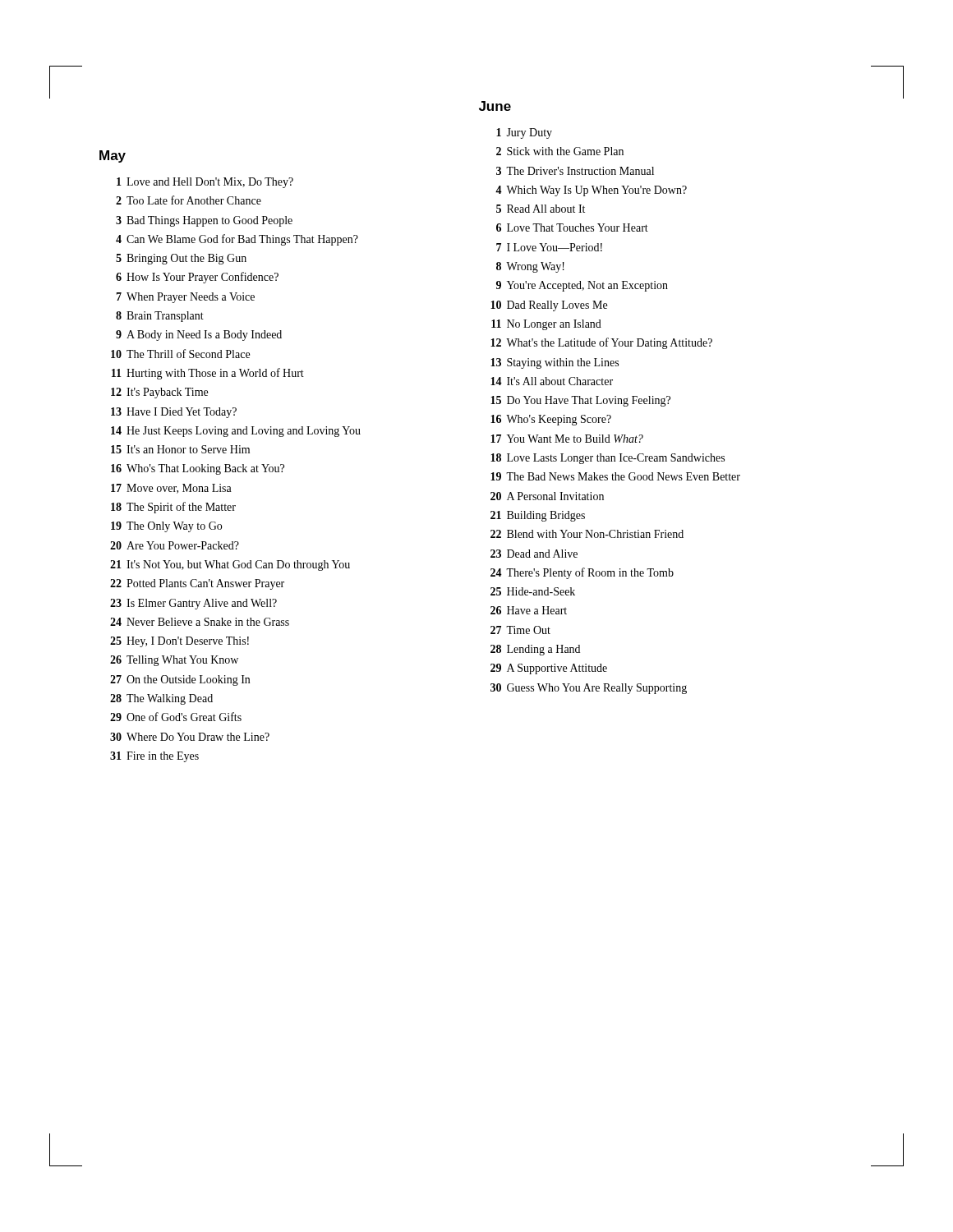Select the list item with the text "12What's the Latitude of Your Dating Attitude?"
953x1232 pixels.
point(666,344)
